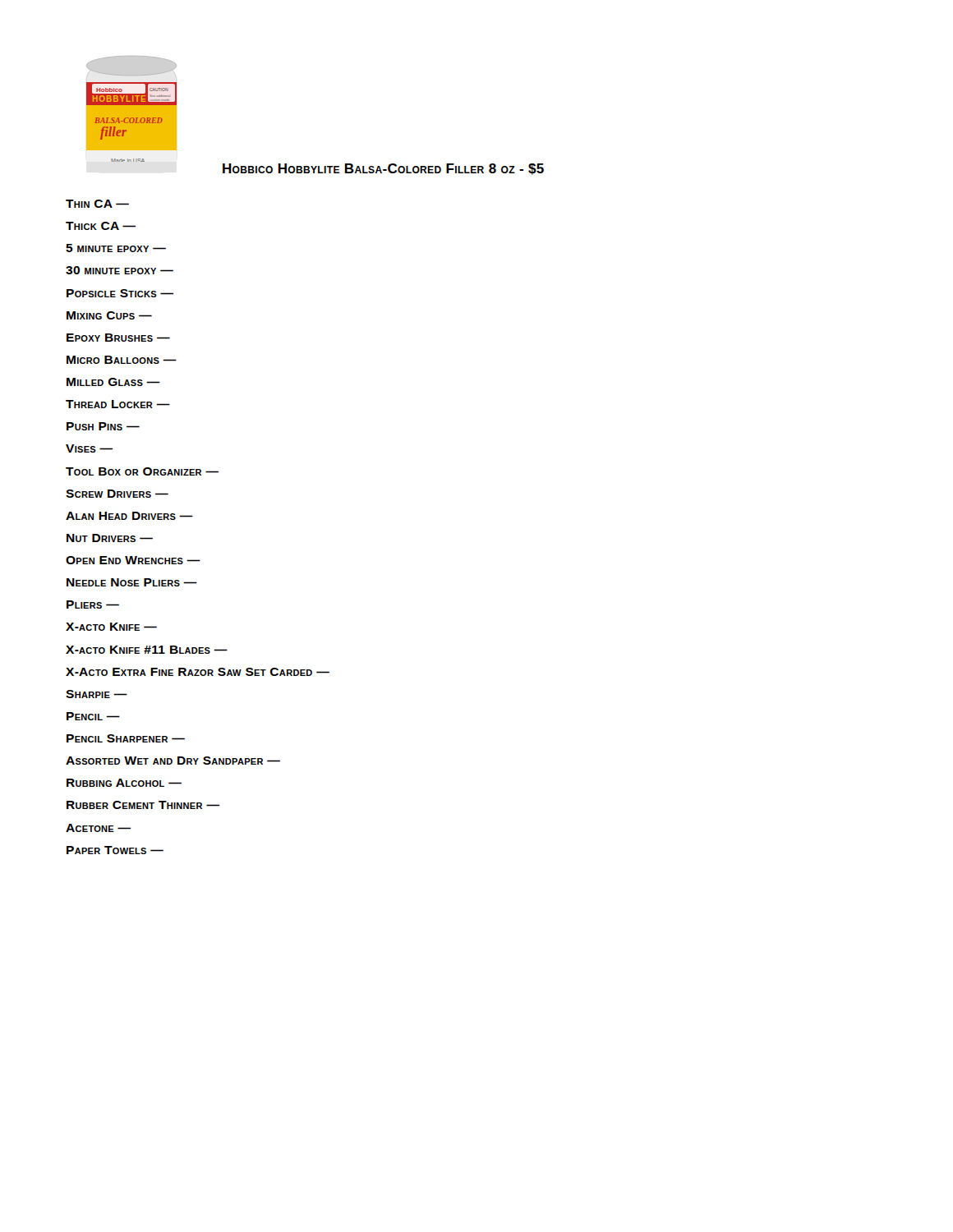Image resolution: width=953 pixels, height=1232 pixels.
Task: Click on the passage starting "Acetone —"
Action: (x=98, y=827)
